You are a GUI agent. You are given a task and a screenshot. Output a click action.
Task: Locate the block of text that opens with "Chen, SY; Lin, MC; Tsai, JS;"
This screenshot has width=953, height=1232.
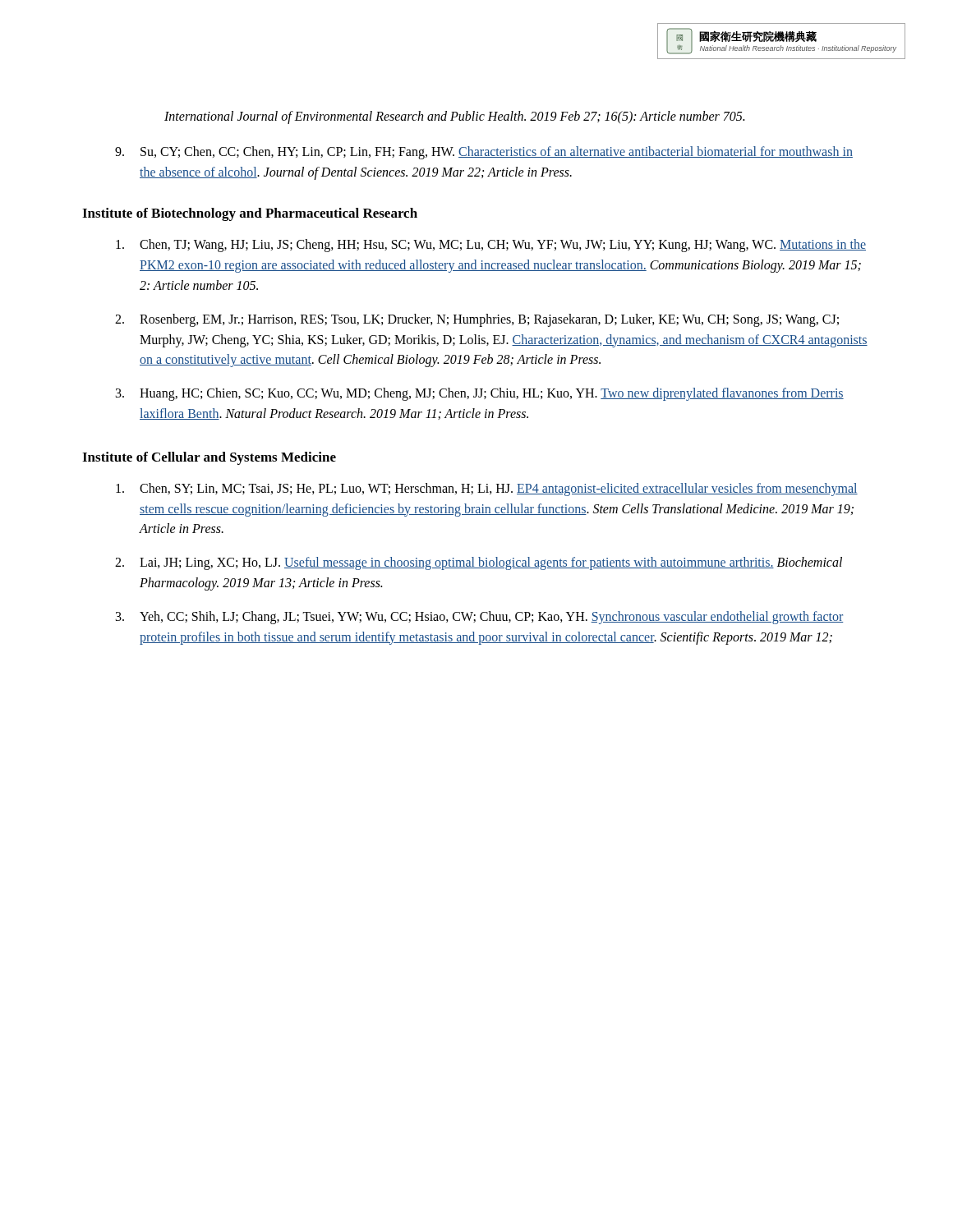click(476, 509)
